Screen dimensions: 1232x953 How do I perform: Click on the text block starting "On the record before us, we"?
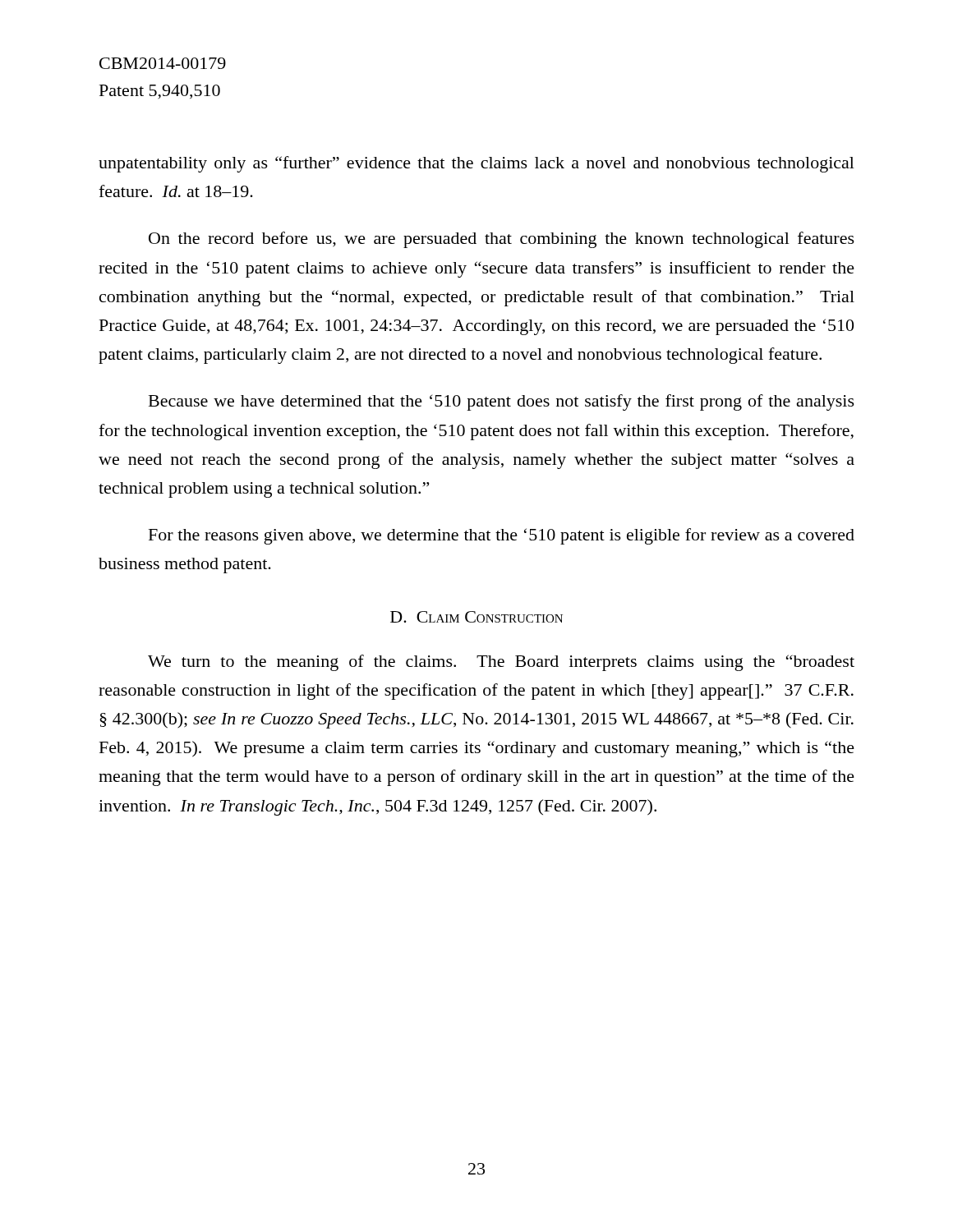476,296
